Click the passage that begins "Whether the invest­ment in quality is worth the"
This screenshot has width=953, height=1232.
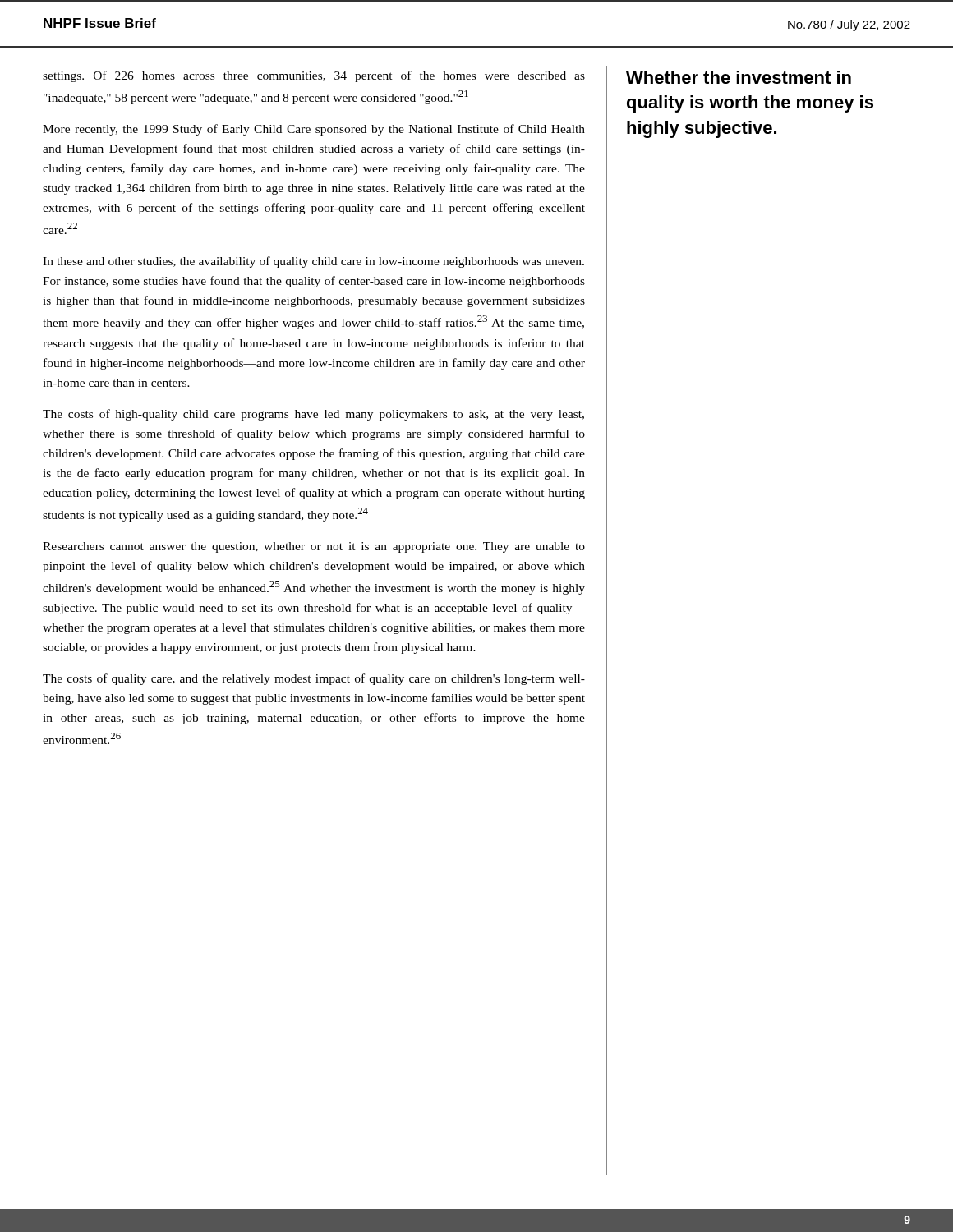750,103
